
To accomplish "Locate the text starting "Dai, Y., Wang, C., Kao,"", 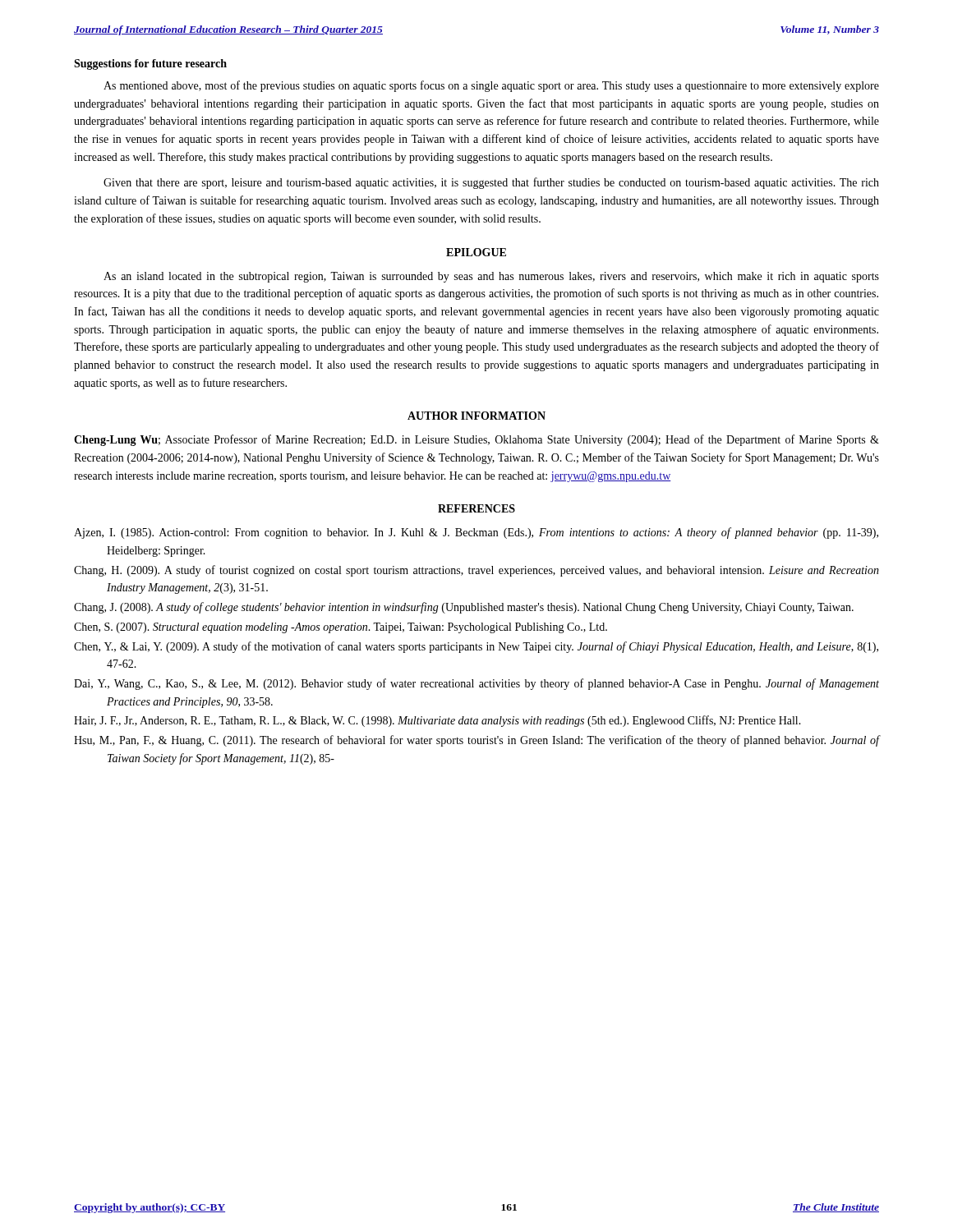I will 476,693.
